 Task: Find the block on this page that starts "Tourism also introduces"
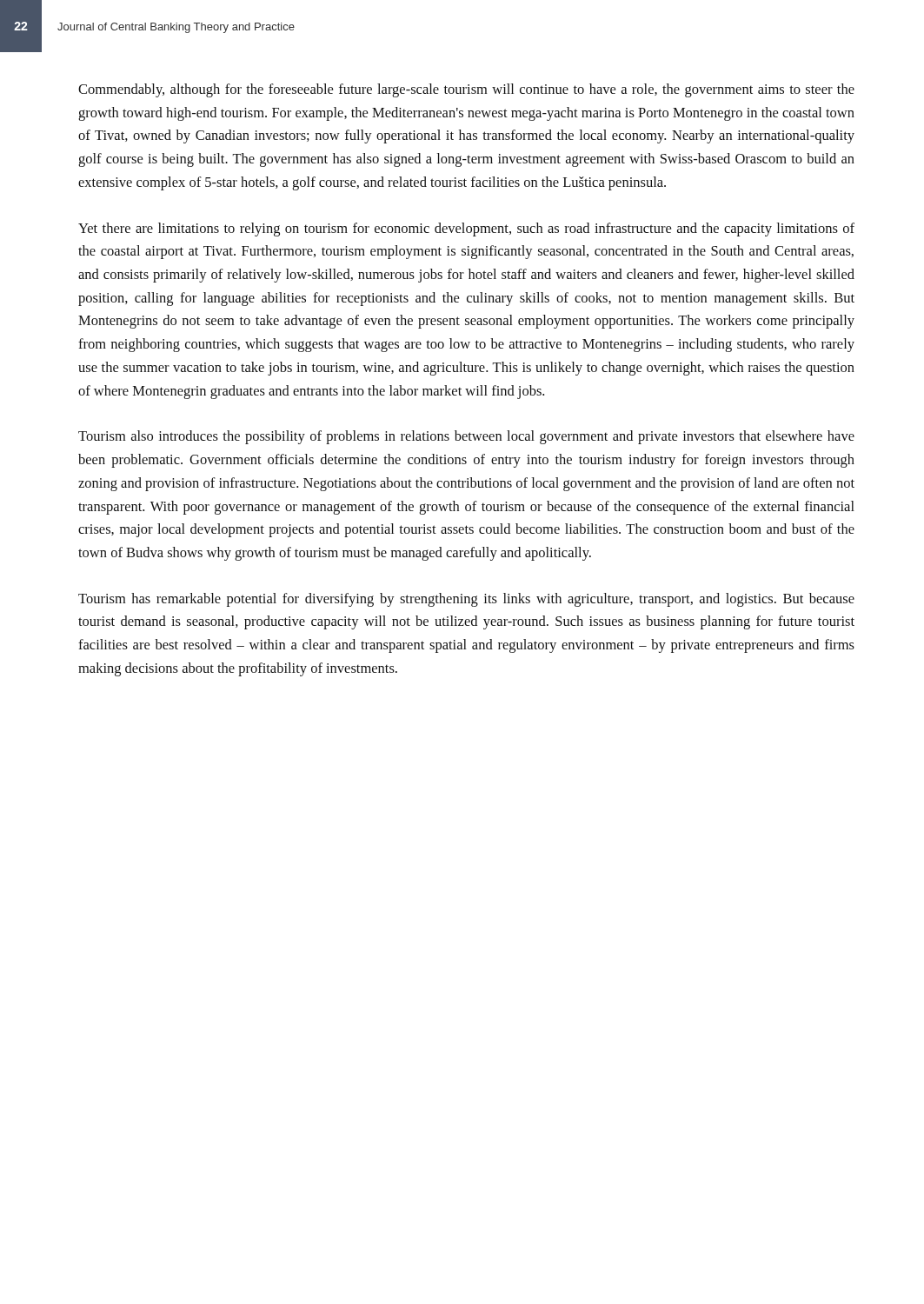coord(466,494)
